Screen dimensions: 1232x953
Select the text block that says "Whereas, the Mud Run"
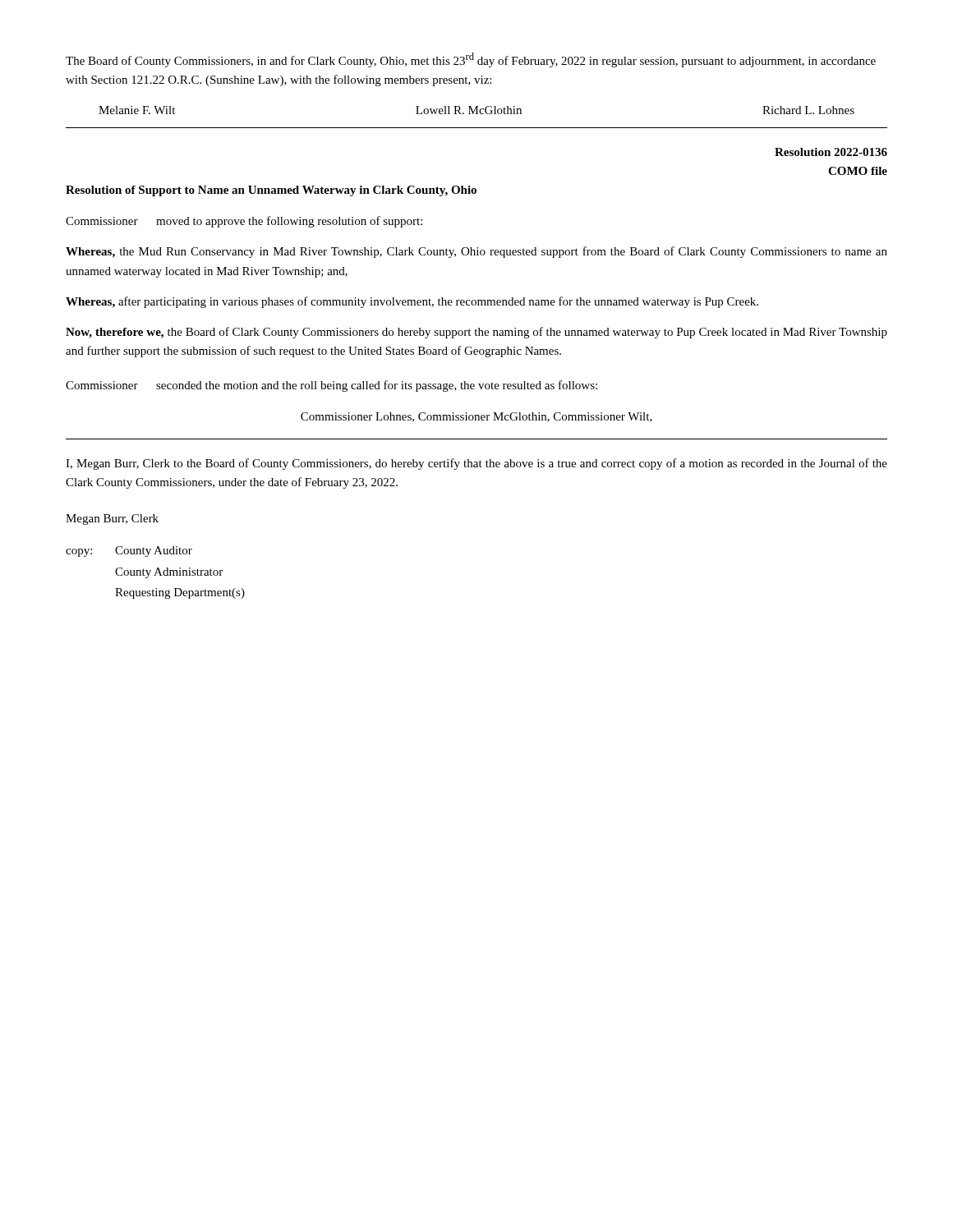click(476, 261)
